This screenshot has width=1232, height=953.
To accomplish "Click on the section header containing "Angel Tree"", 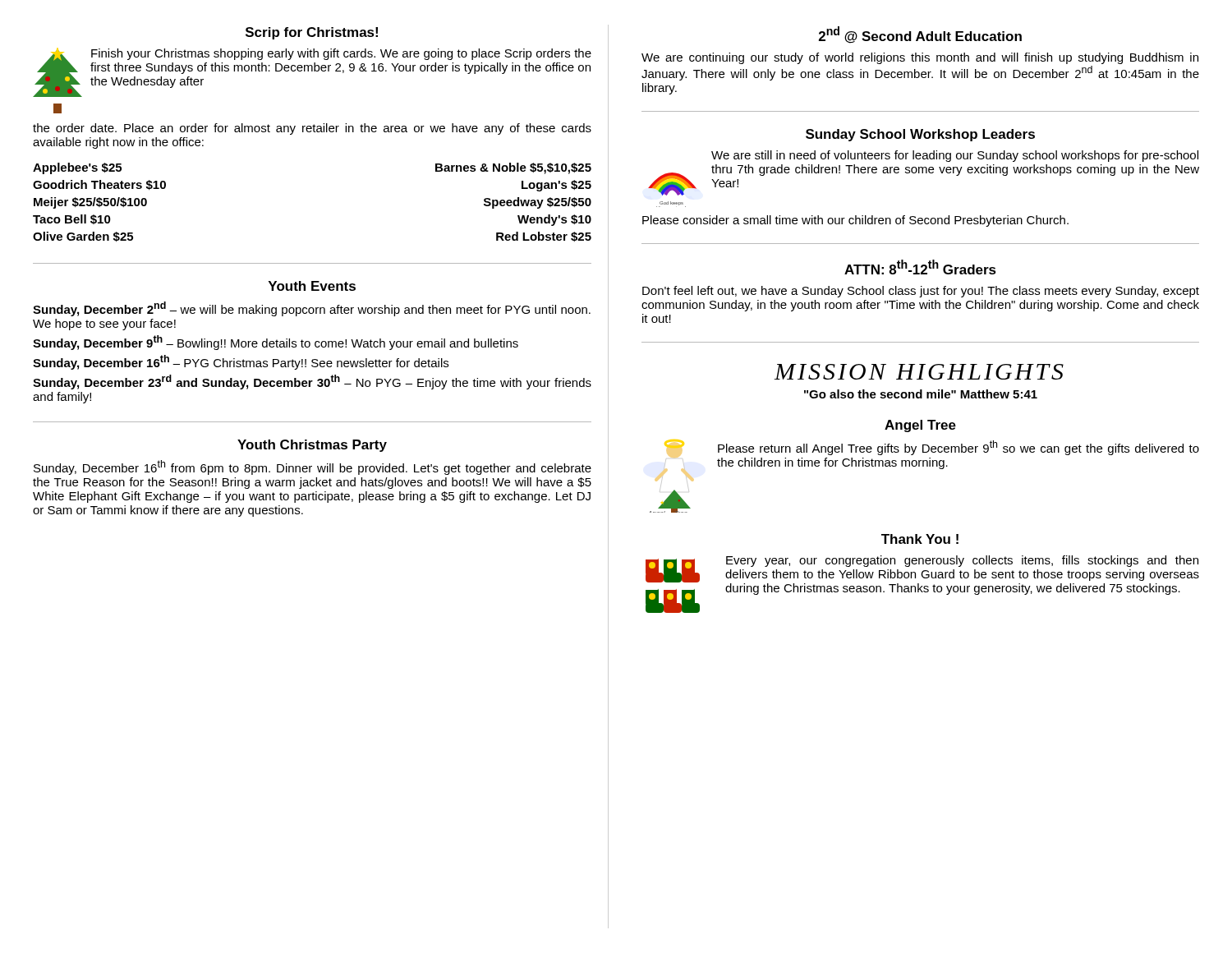I will click(920, 425).
